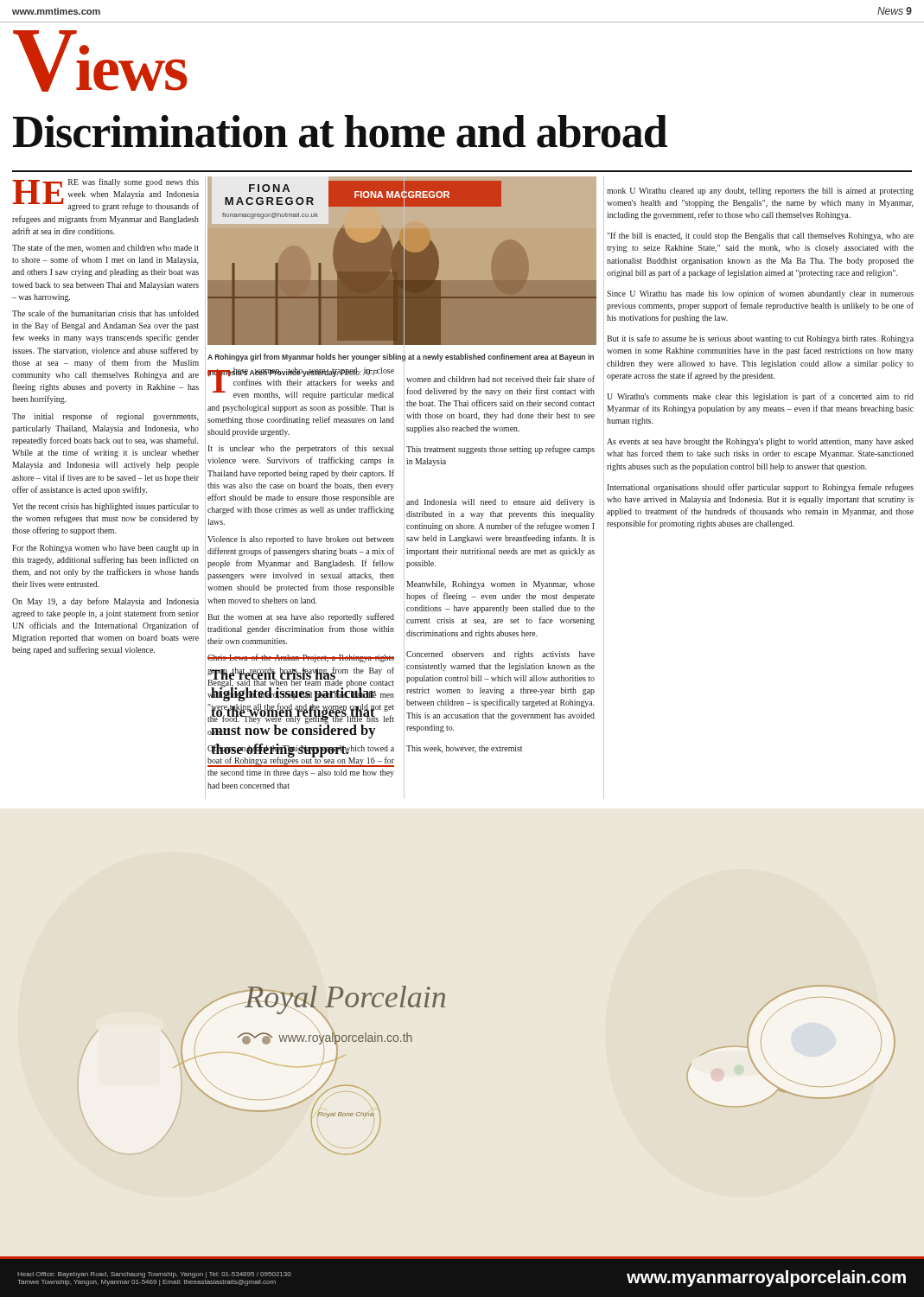Find the text block containing "women and children had not"
The height and width of the screenshot is (1297, 924).
click(x=500, y=421)
